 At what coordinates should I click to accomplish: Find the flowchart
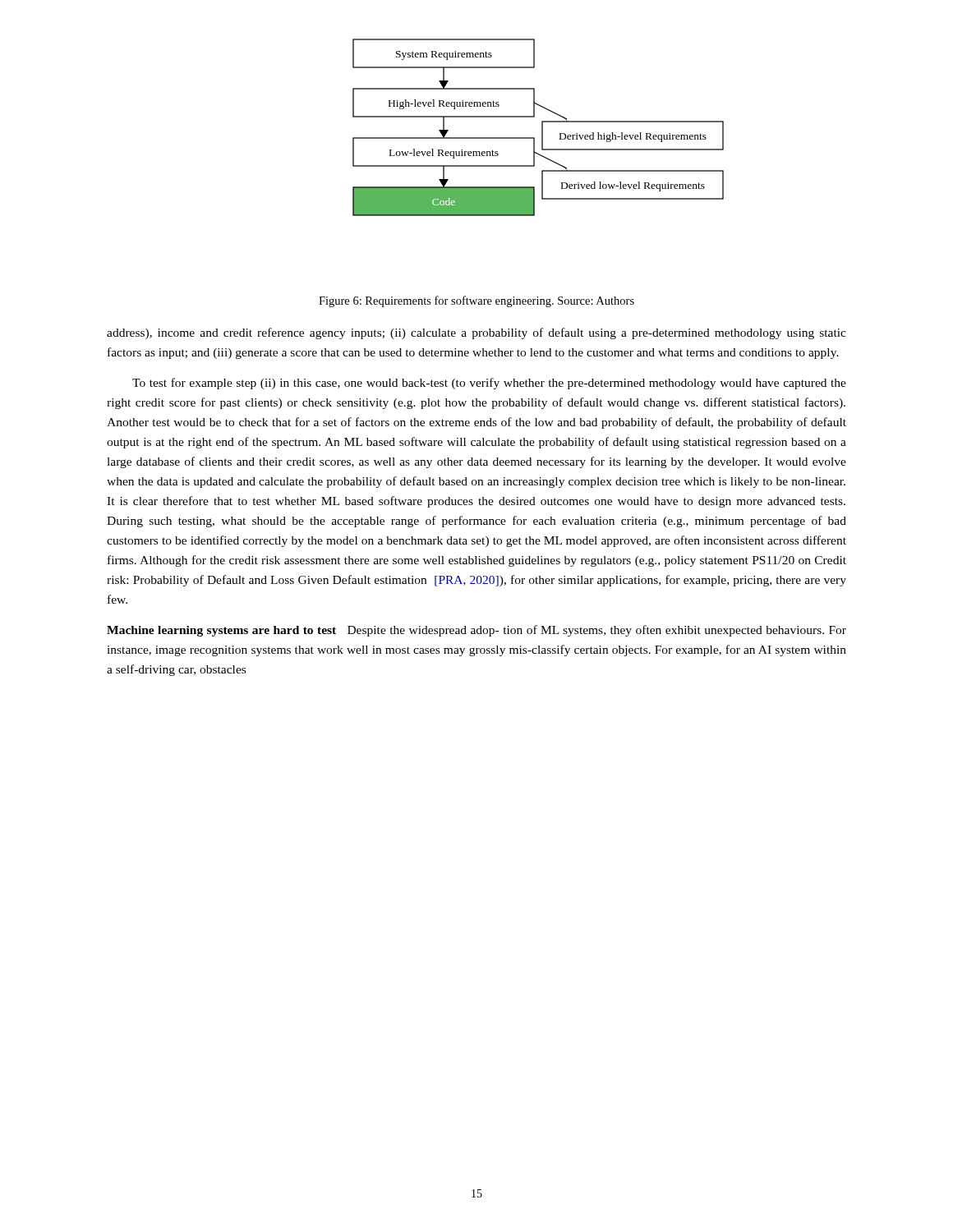tap(476, 160)
